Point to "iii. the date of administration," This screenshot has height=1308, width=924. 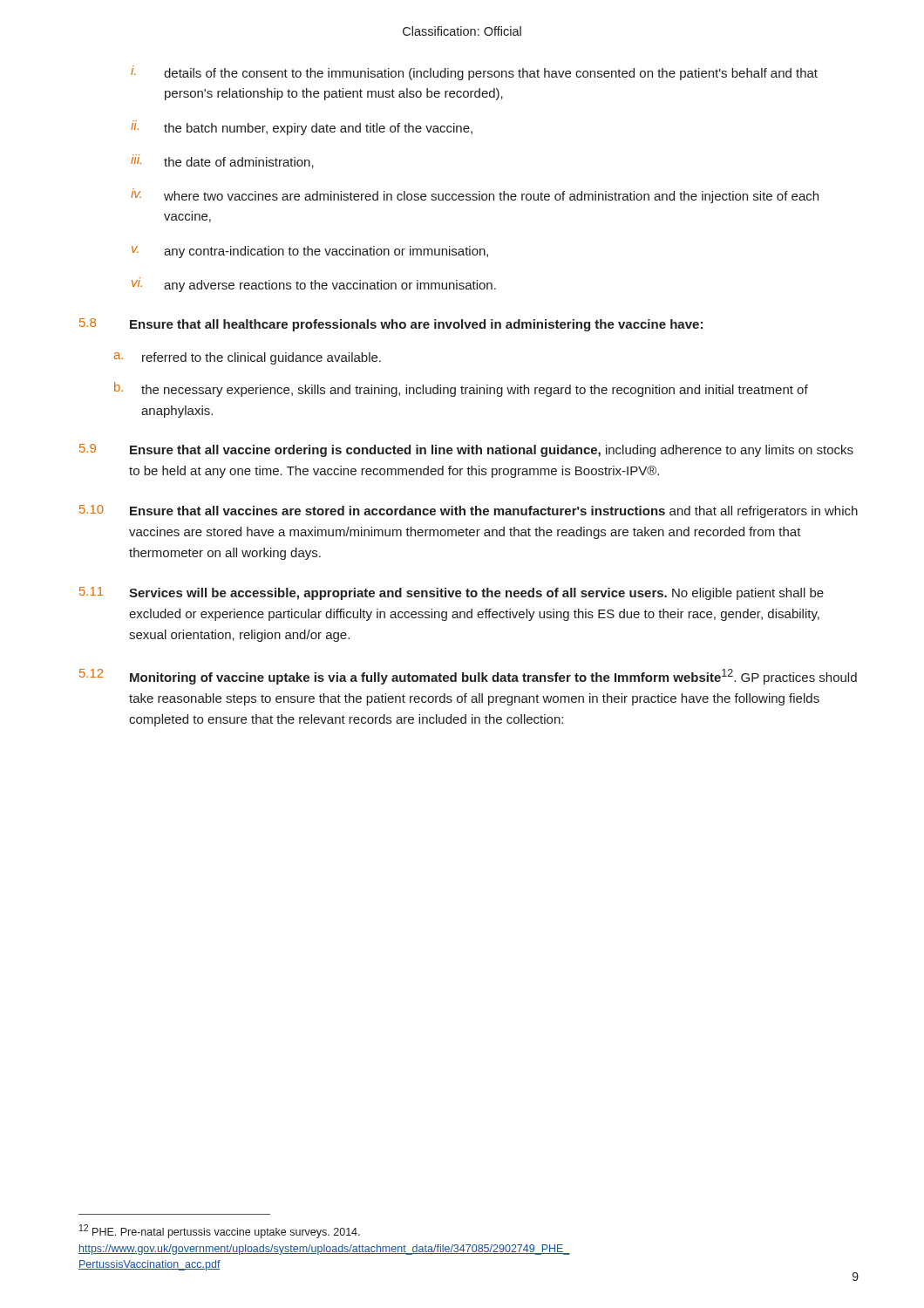(222, 163)
